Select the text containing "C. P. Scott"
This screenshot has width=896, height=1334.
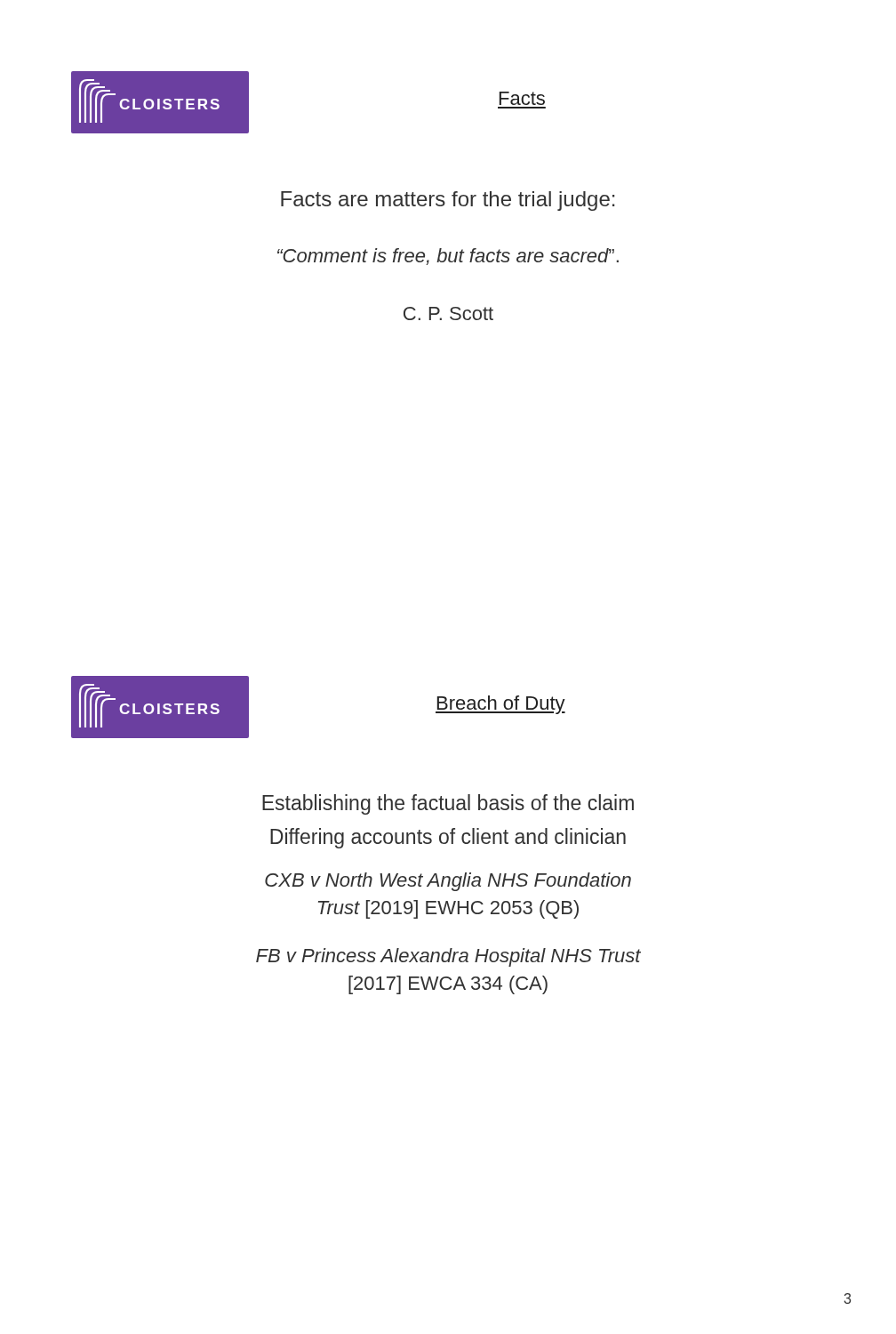(448, 313)
